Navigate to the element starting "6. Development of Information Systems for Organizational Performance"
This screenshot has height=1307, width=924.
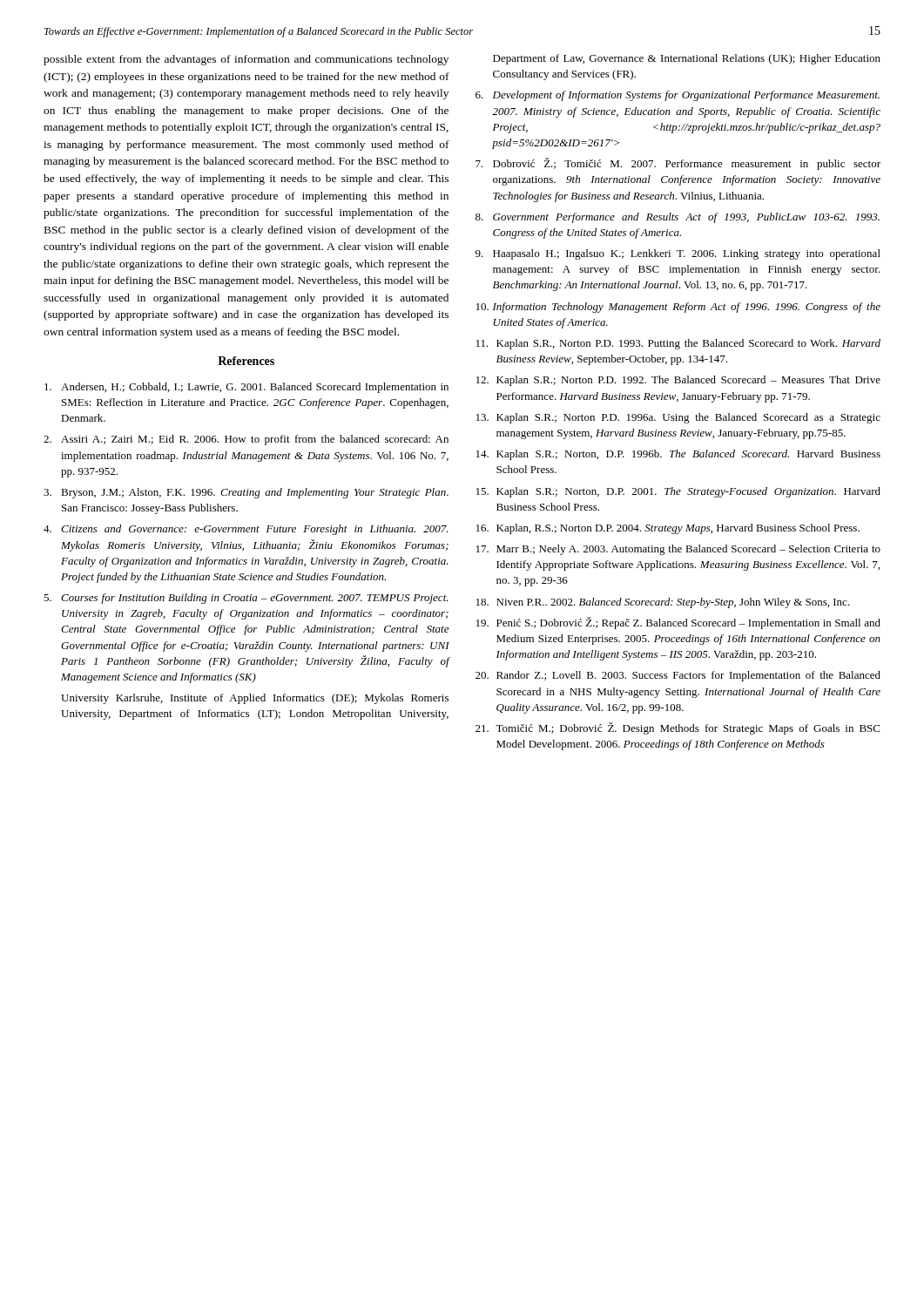678,119
